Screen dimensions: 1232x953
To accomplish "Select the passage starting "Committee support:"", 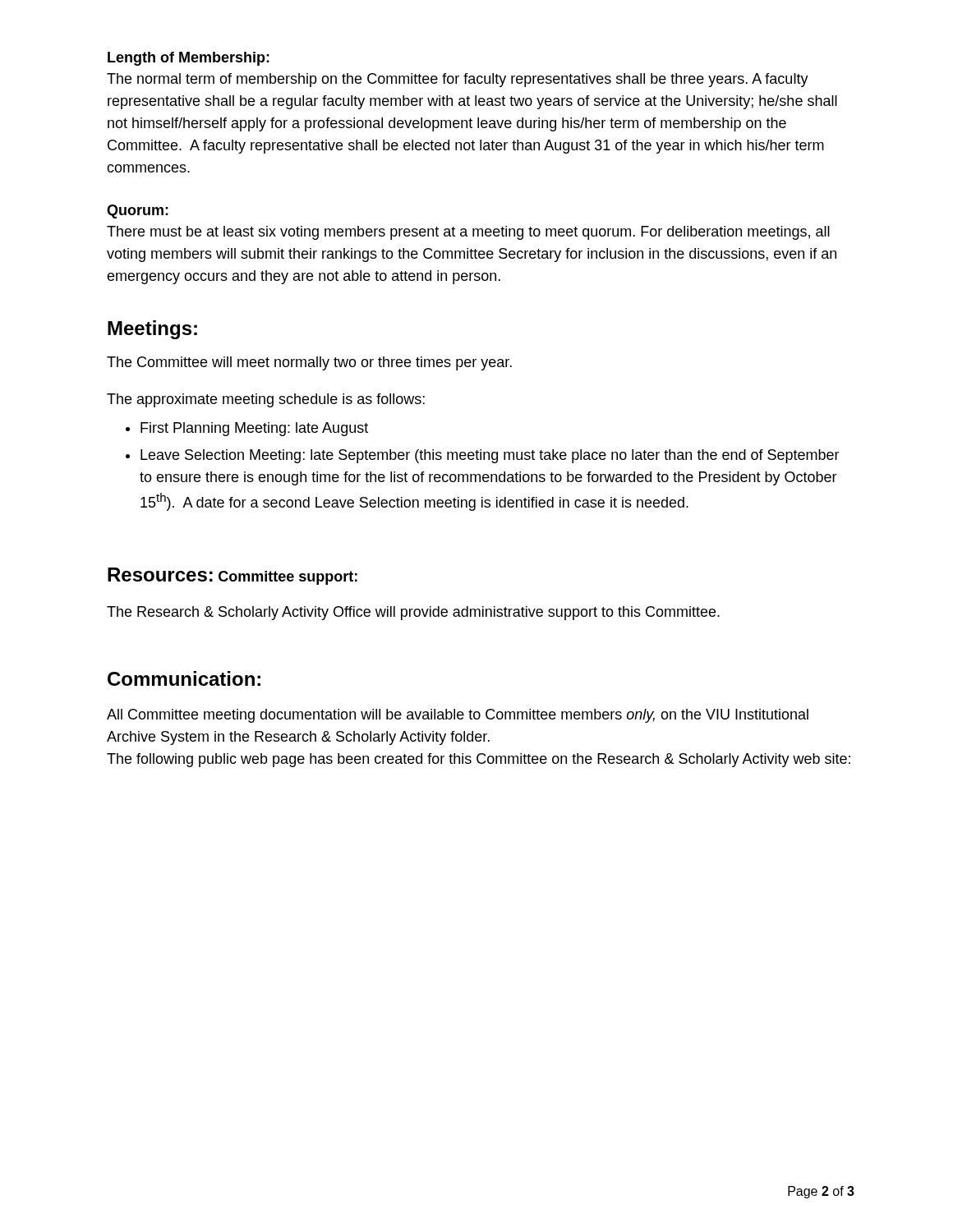I will click(x=288, y=577).
